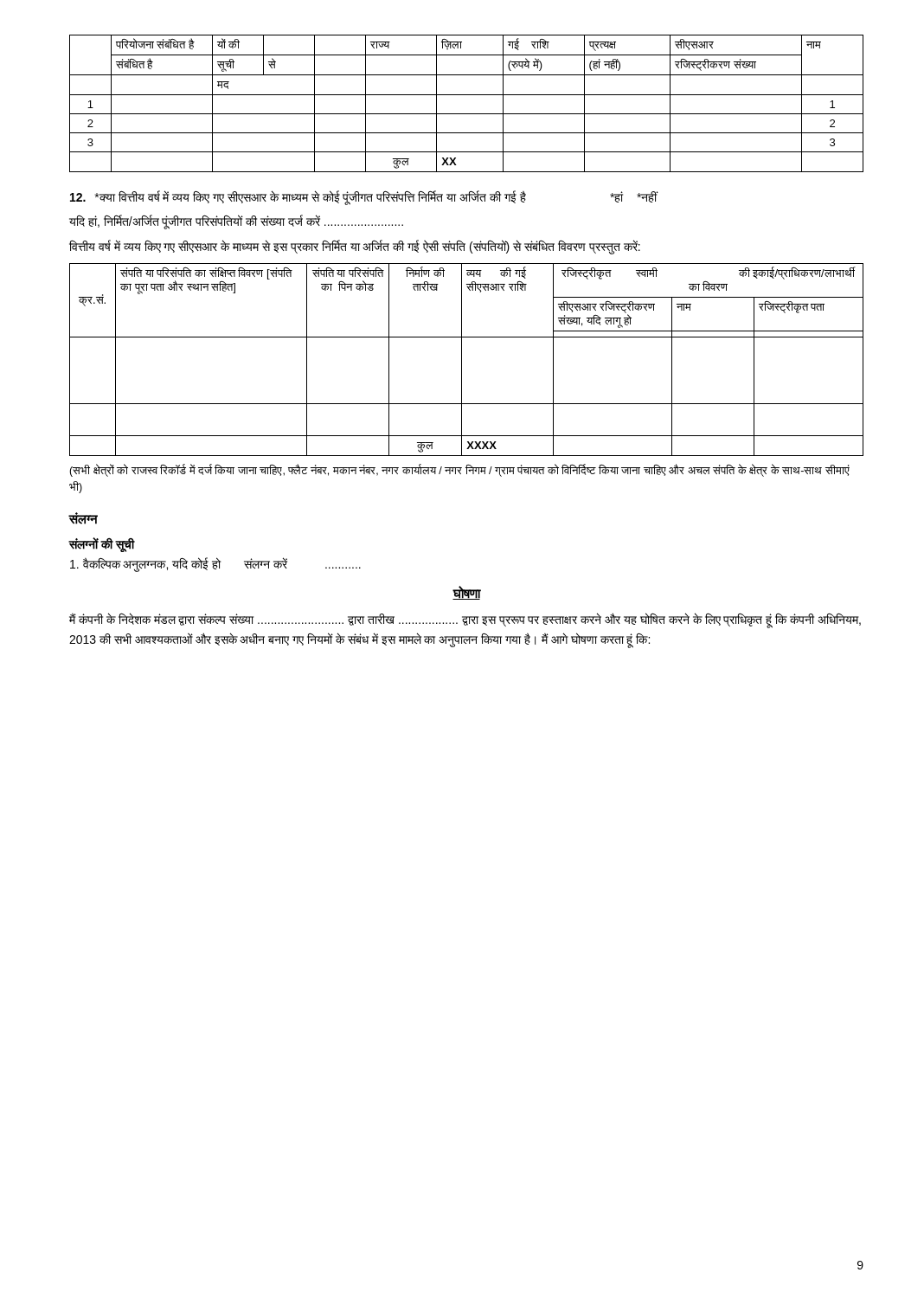The image size is (924, 1298).
Task: Find the text starting "*क्या वित्तीय वर्ष"
Action: 466,197
